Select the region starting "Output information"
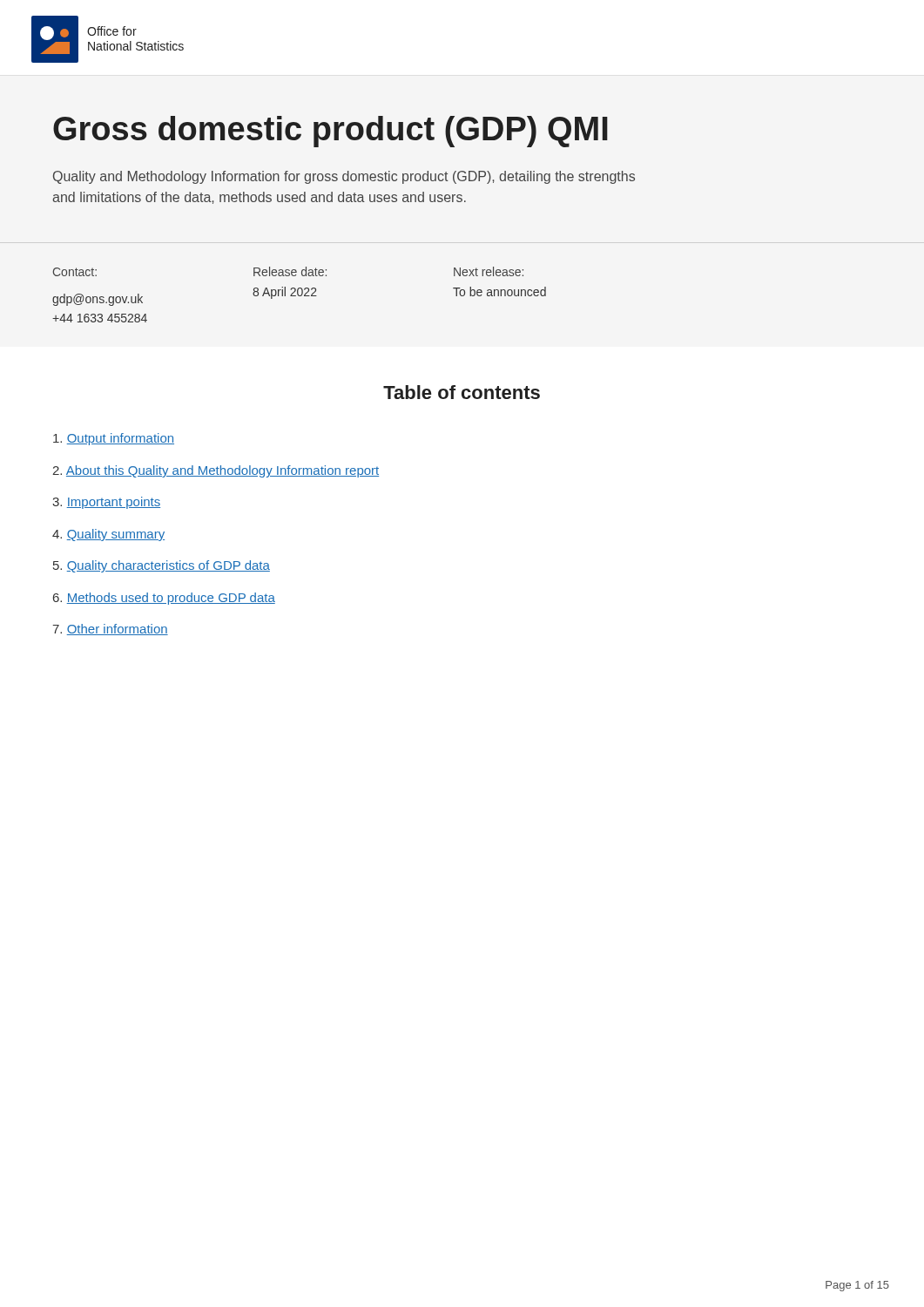This screenshot has width=924, height=1307. coord(113,438)
